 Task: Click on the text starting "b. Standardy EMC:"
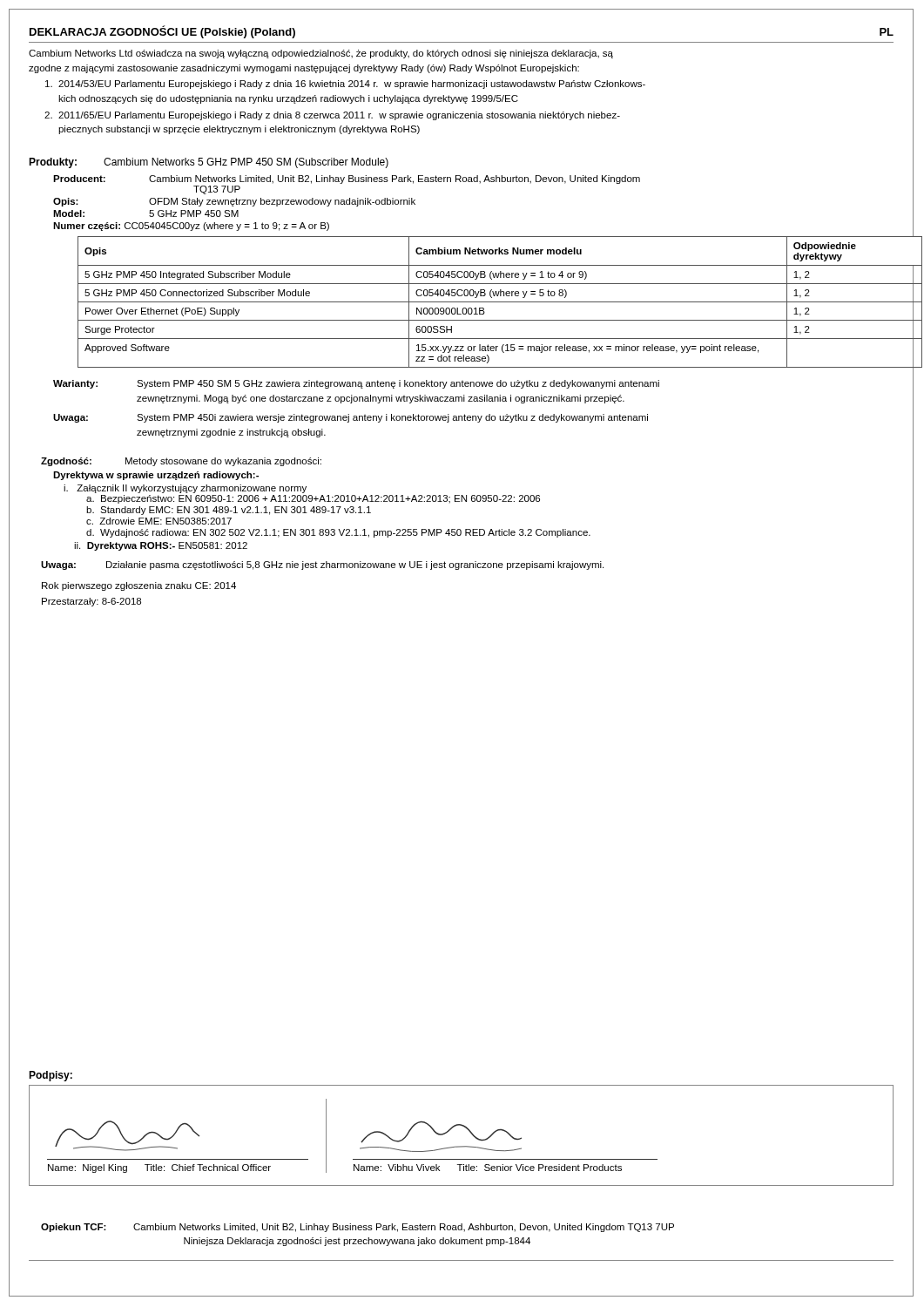(229, 509)
